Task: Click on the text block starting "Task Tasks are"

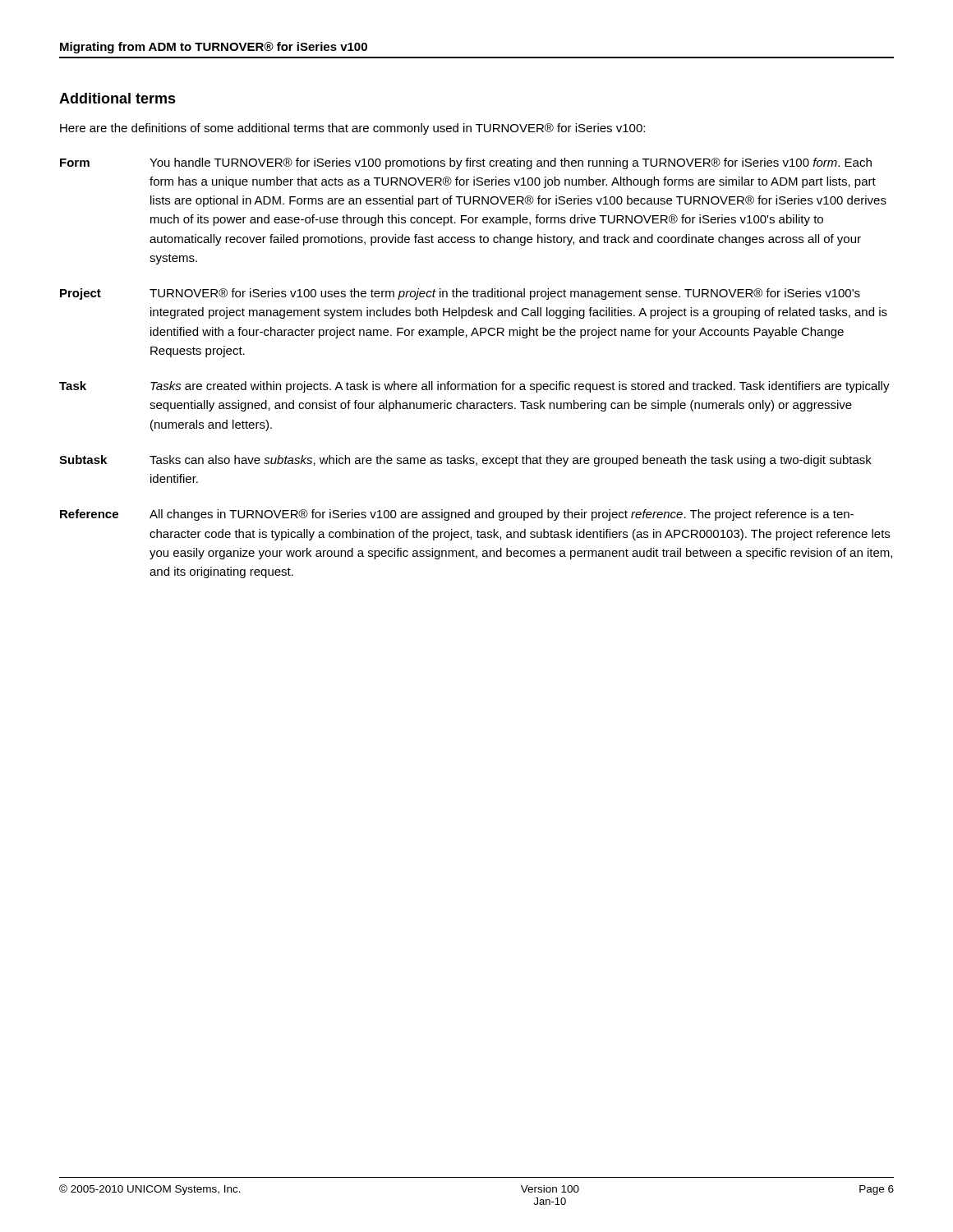Action: click(x=476, y=405)
